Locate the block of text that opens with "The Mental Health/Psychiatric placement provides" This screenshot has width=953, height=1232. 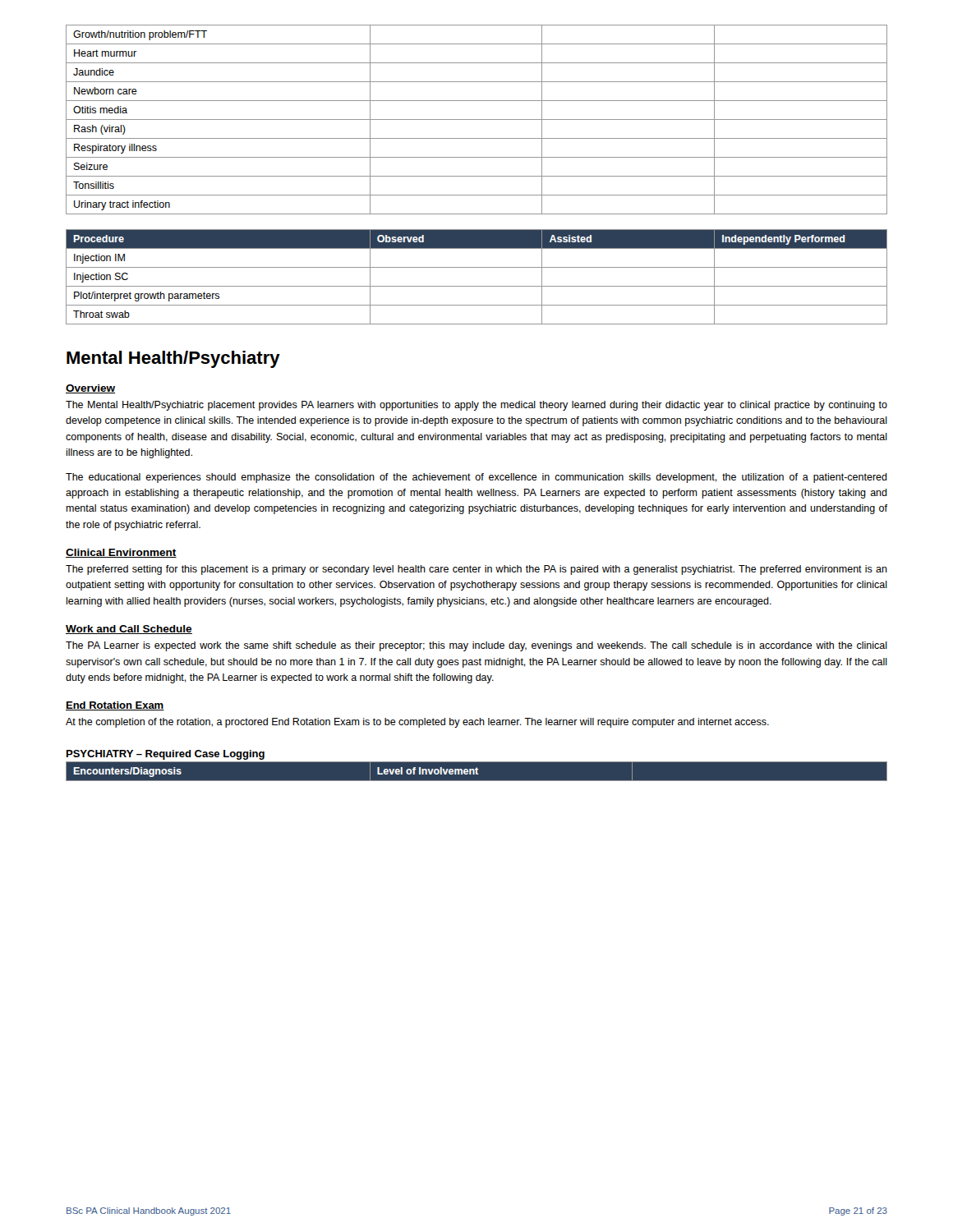(x=476, y=429)
